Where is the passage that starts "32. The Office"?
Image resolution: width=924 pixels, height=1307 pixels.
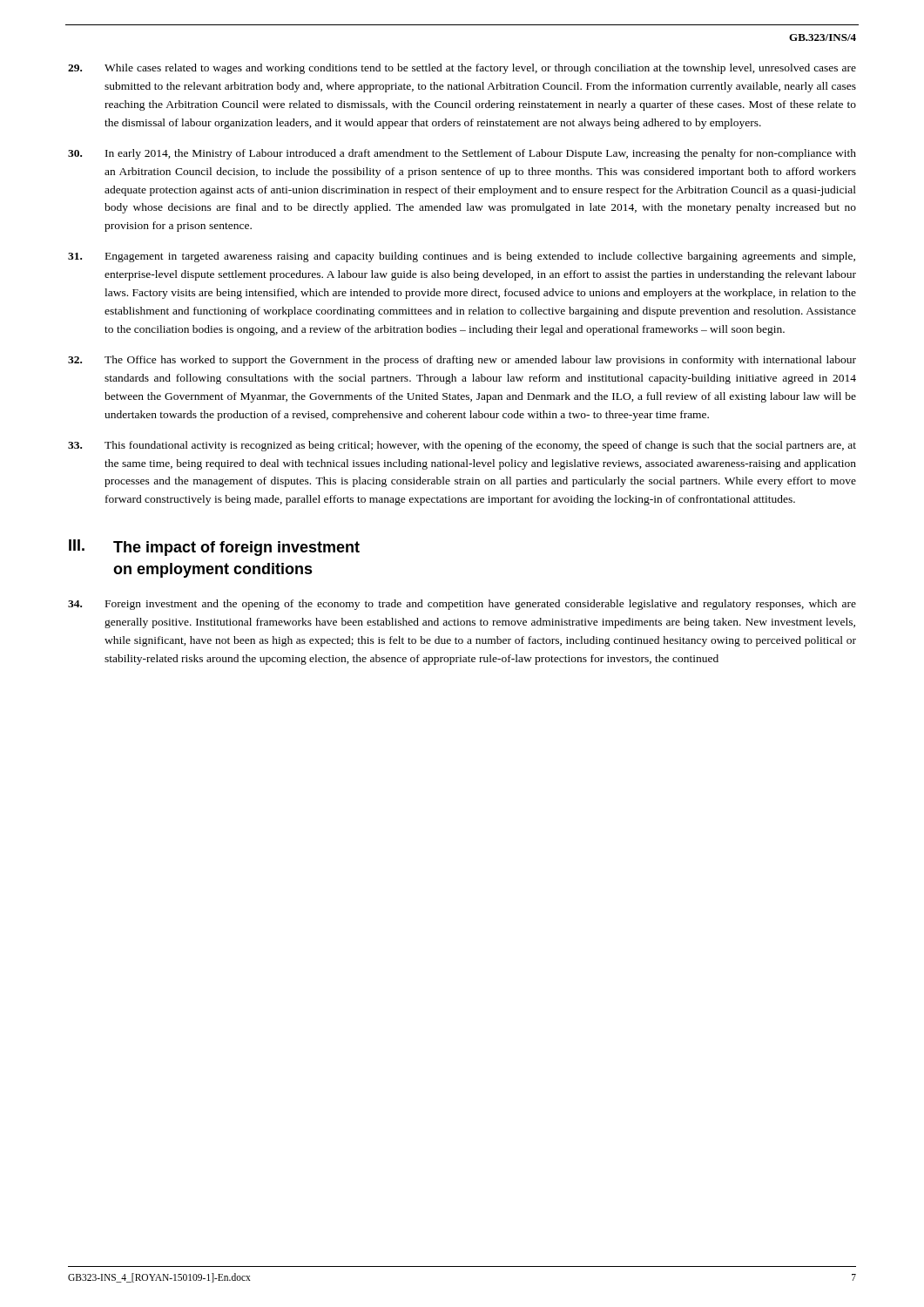(x=462, y=388)
